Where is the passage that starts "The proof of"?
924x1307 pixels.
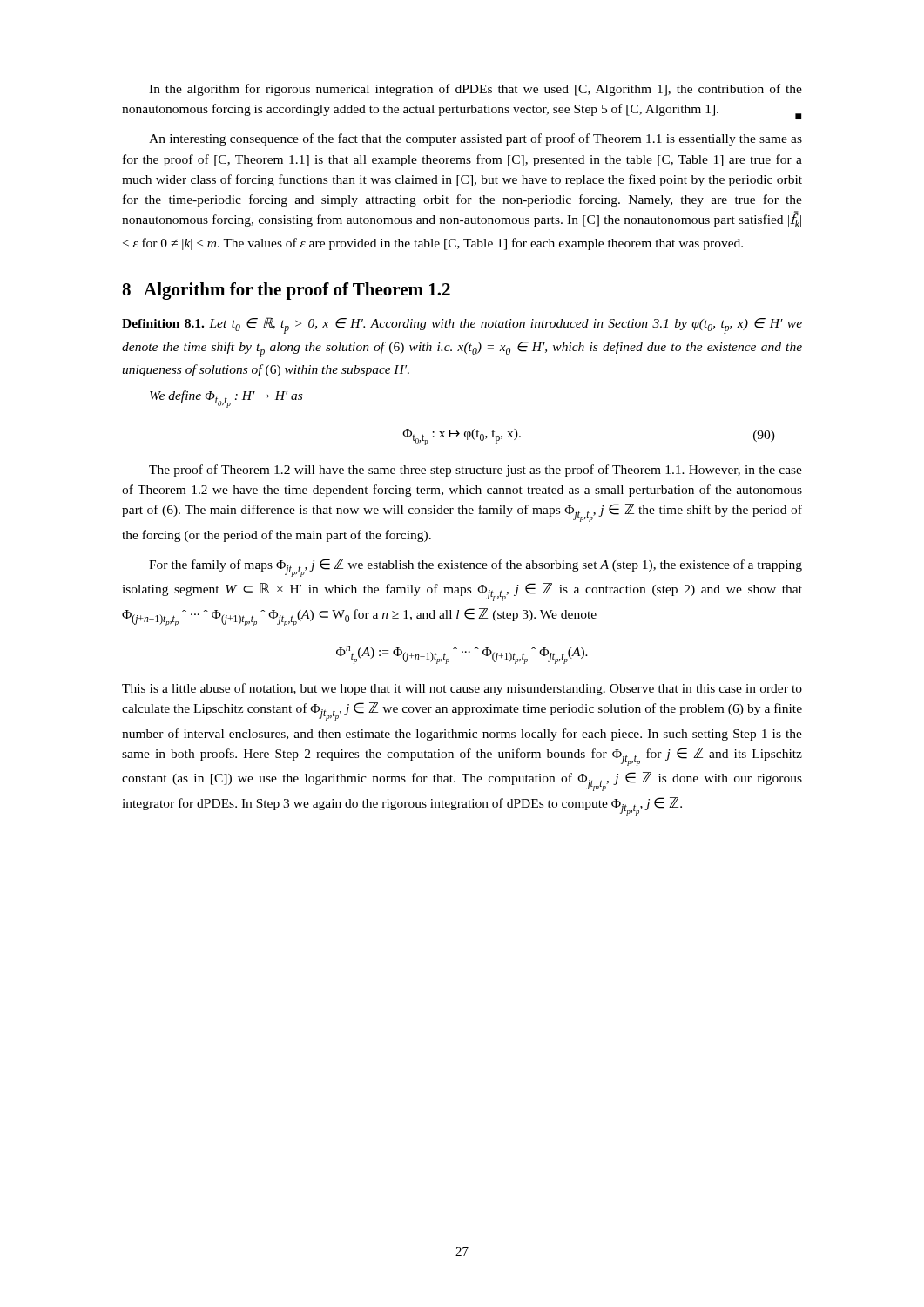(x=475, y=471)
